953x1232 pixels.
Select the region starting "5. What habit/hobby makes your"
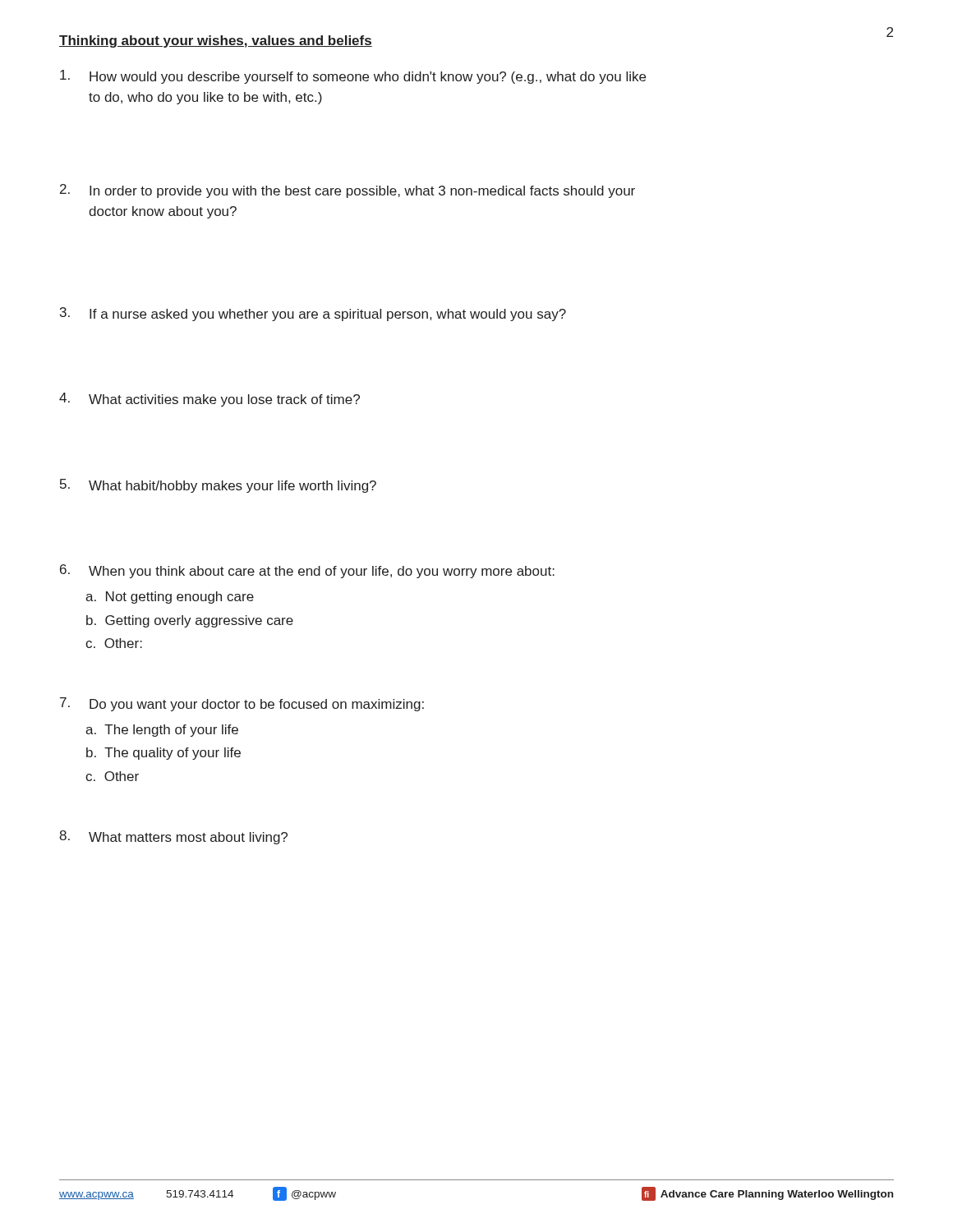click(218, 486)
